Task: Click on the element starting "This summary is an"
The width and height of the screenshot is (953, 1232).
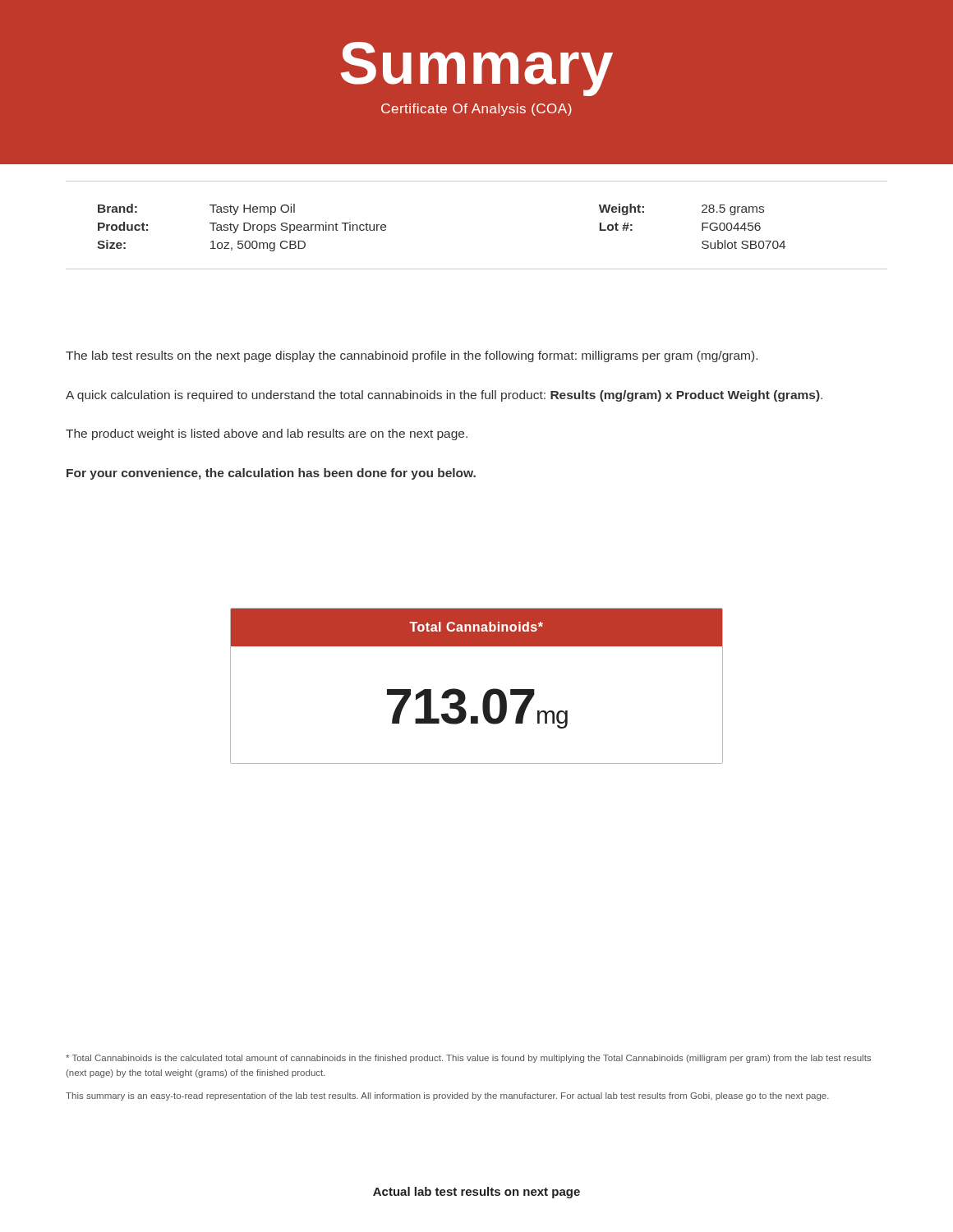Action: tap(476, 1096)
